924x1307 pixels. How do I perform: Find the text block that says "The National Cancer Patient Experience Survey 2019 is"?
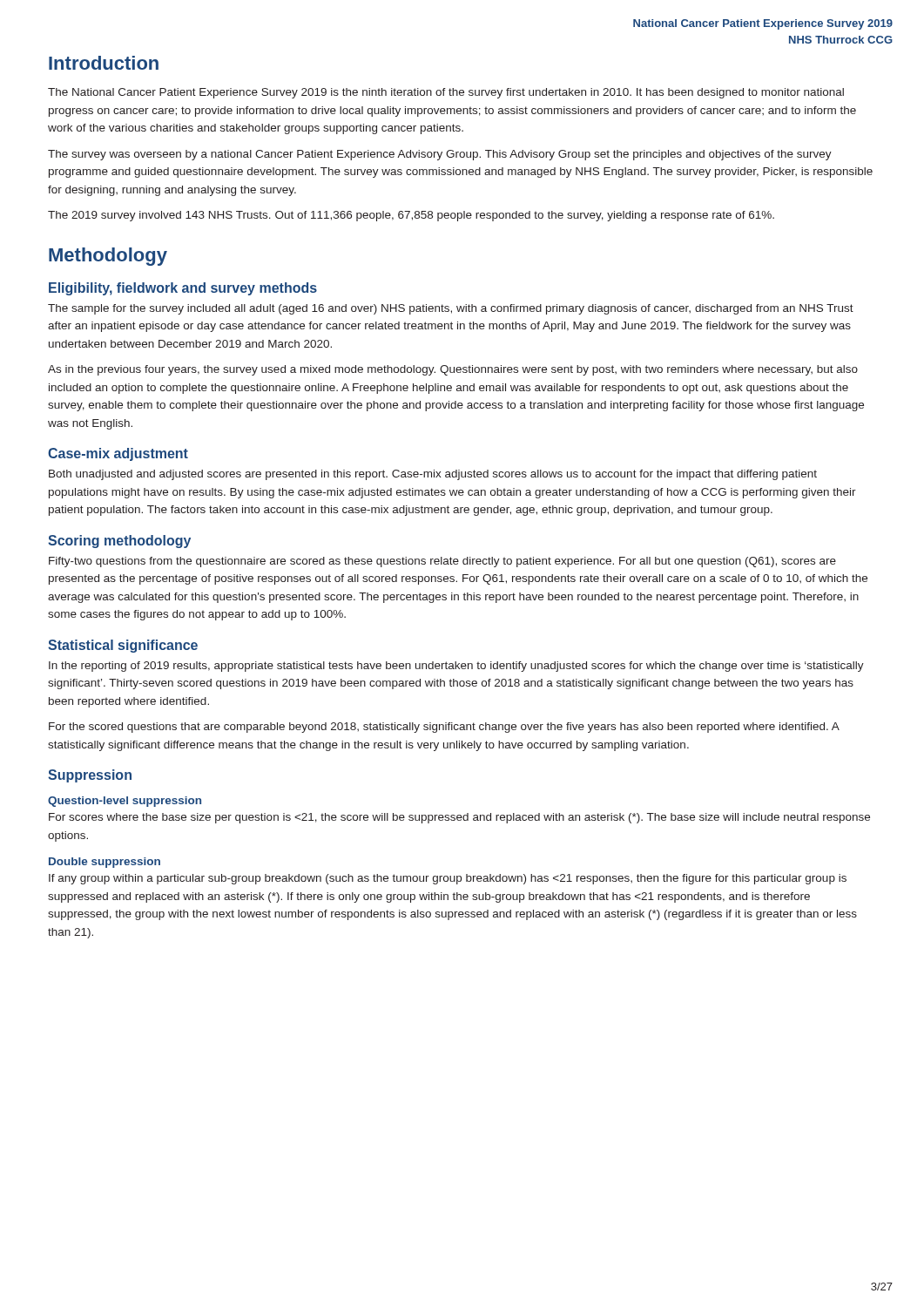pyautogui.click(x=462, y=110)
